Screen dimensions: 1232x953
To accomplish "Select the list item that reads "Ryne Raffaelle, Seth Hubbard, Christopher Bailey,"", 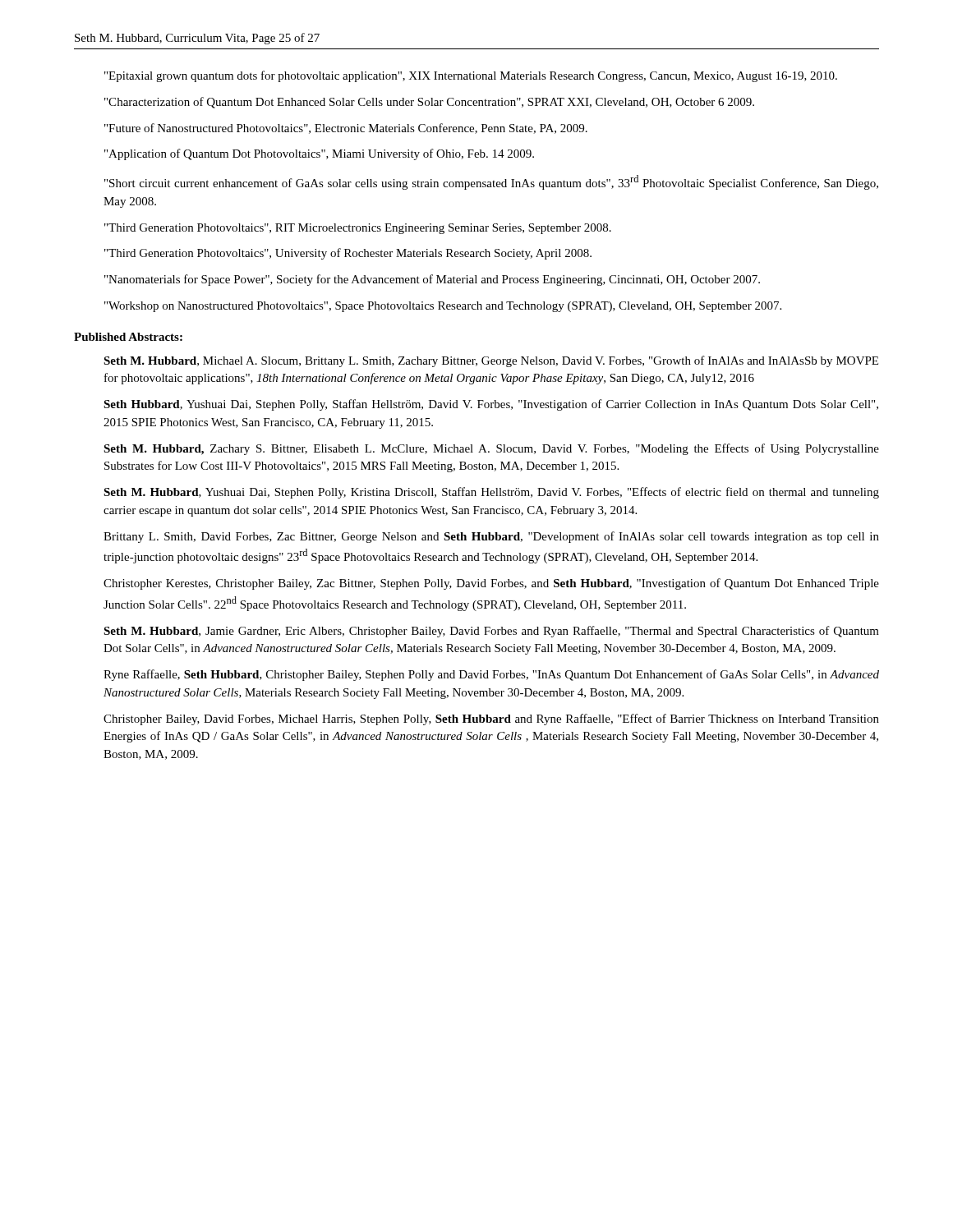I will click(x=491, y=683).
